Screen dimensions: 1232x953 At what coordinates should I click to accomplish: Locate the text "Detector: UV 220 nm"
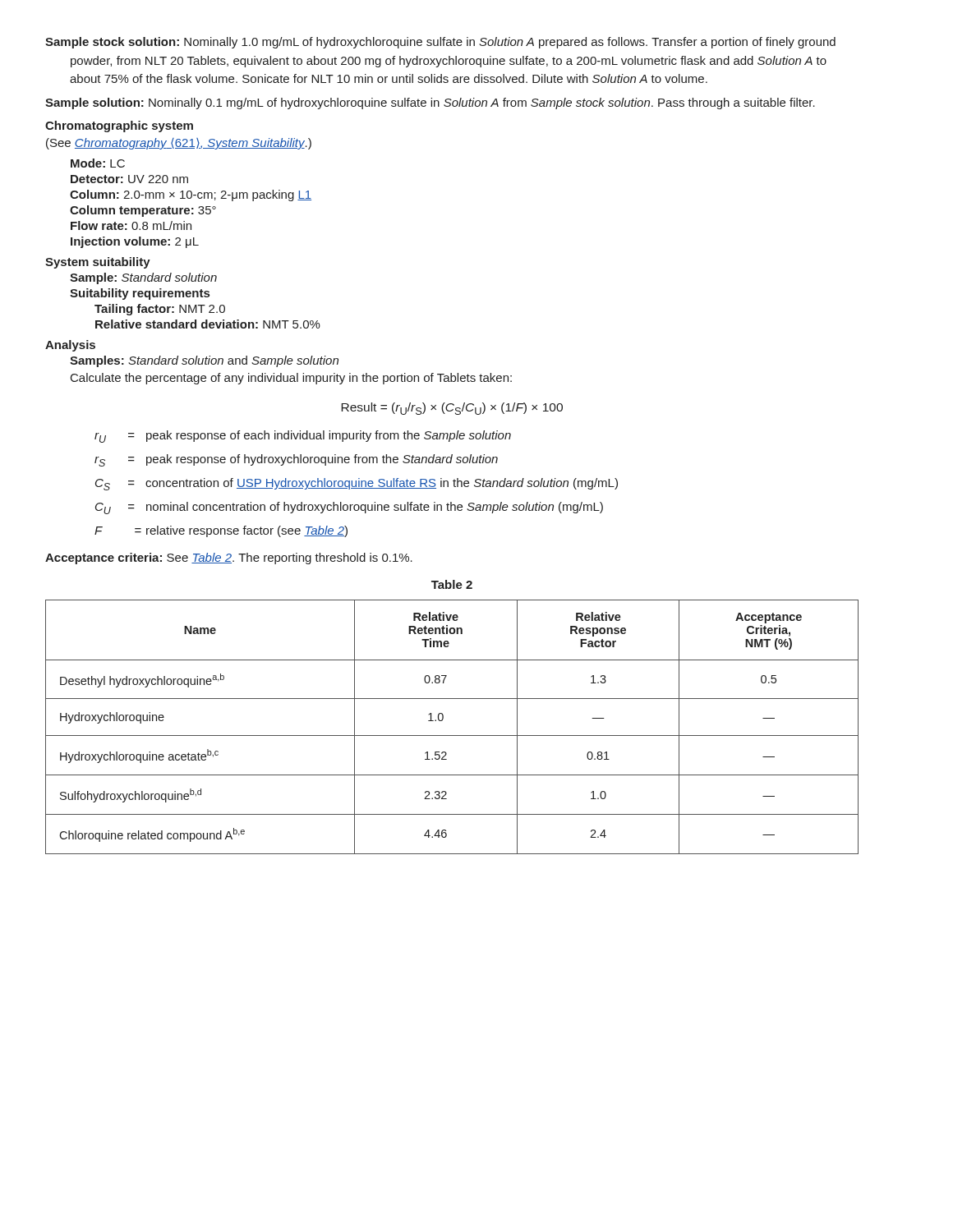[x=129, y=178]
